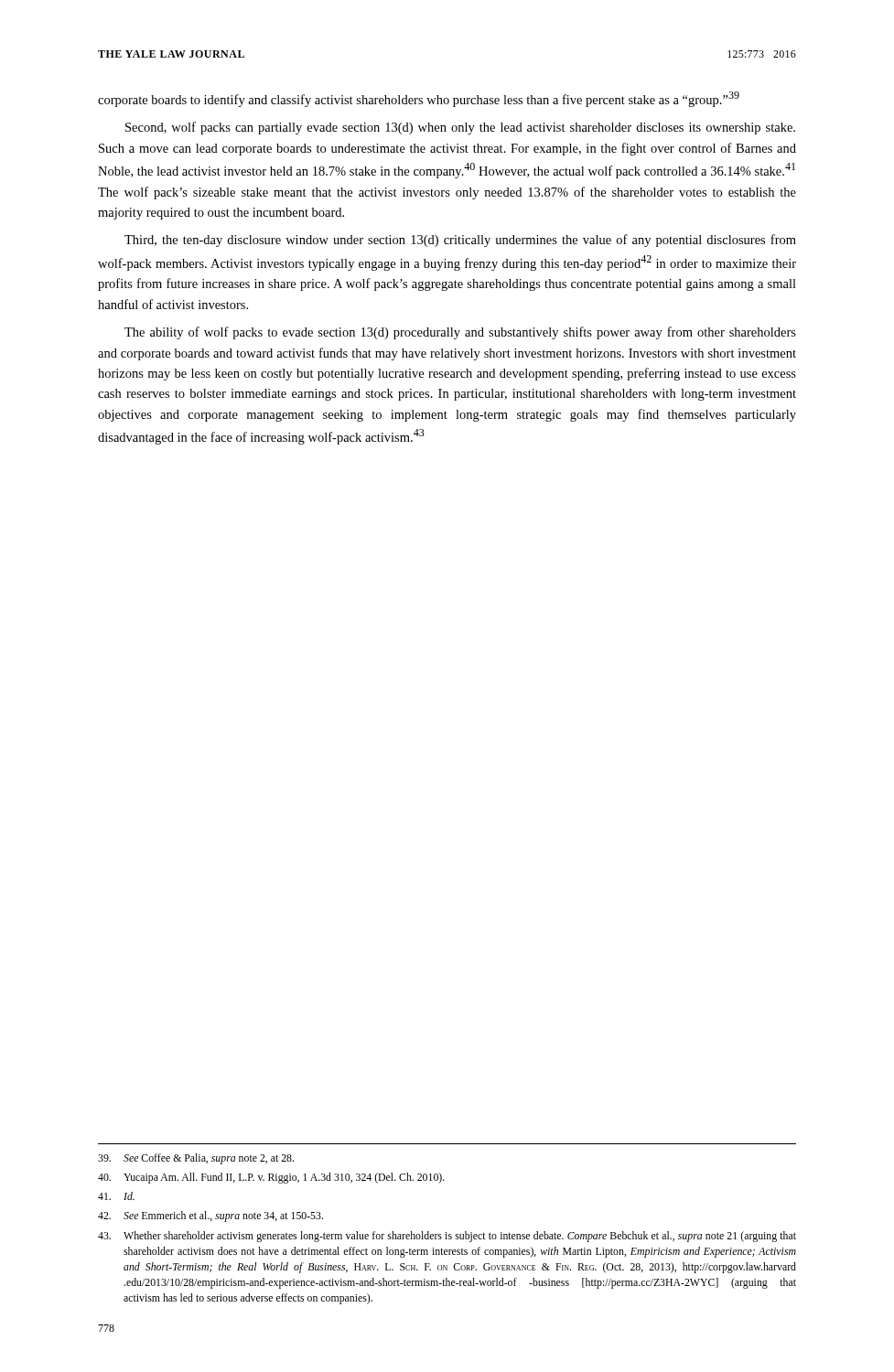This screenshot has height=1372, width=894.
Task: Find the block on this page that starts "Third, the ten-day disclosure window under section"
Action: pyautogui.click(x=447, y=272)
